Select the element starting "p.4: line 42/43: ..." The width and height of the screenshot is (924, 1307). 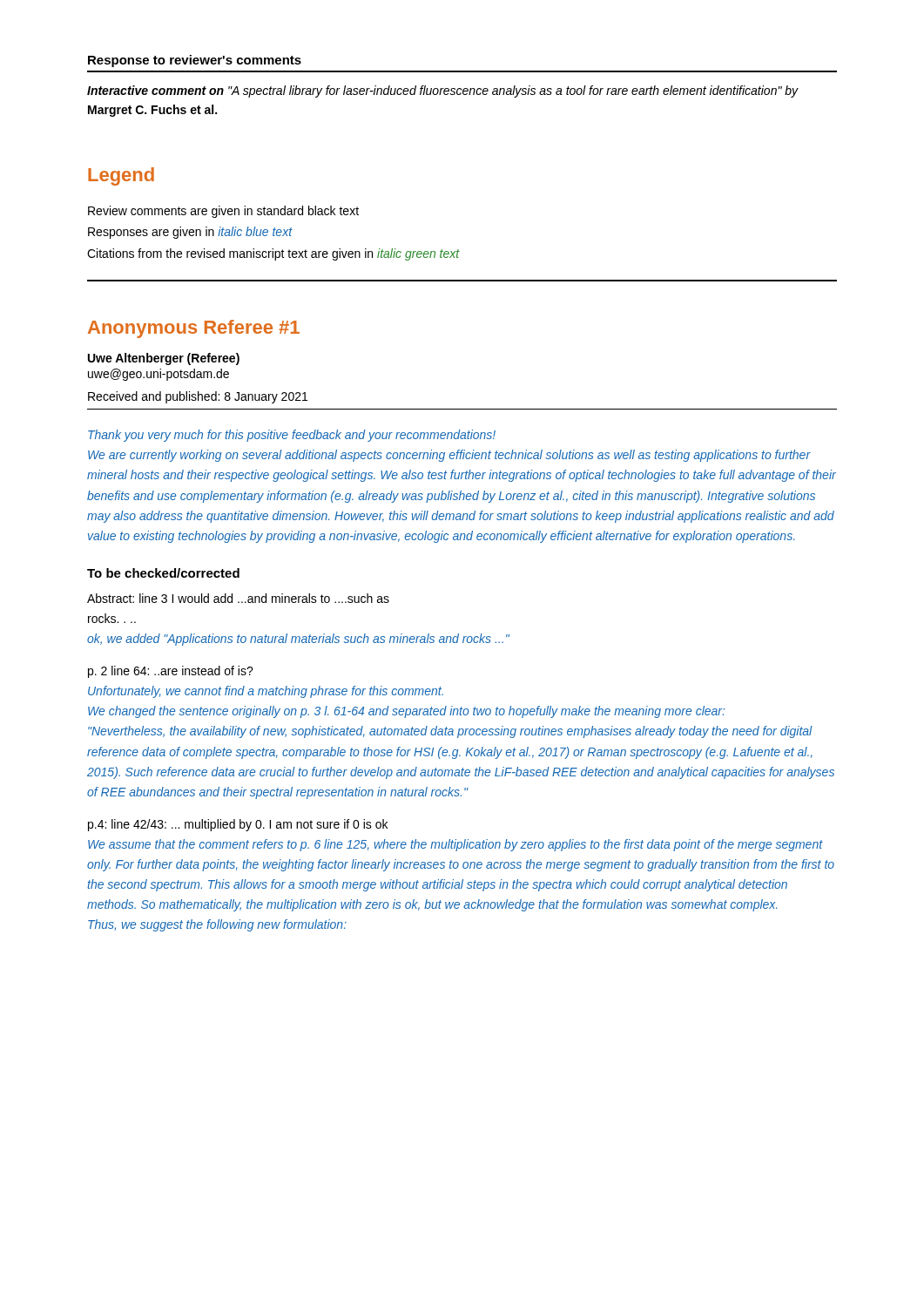point(461,874)
